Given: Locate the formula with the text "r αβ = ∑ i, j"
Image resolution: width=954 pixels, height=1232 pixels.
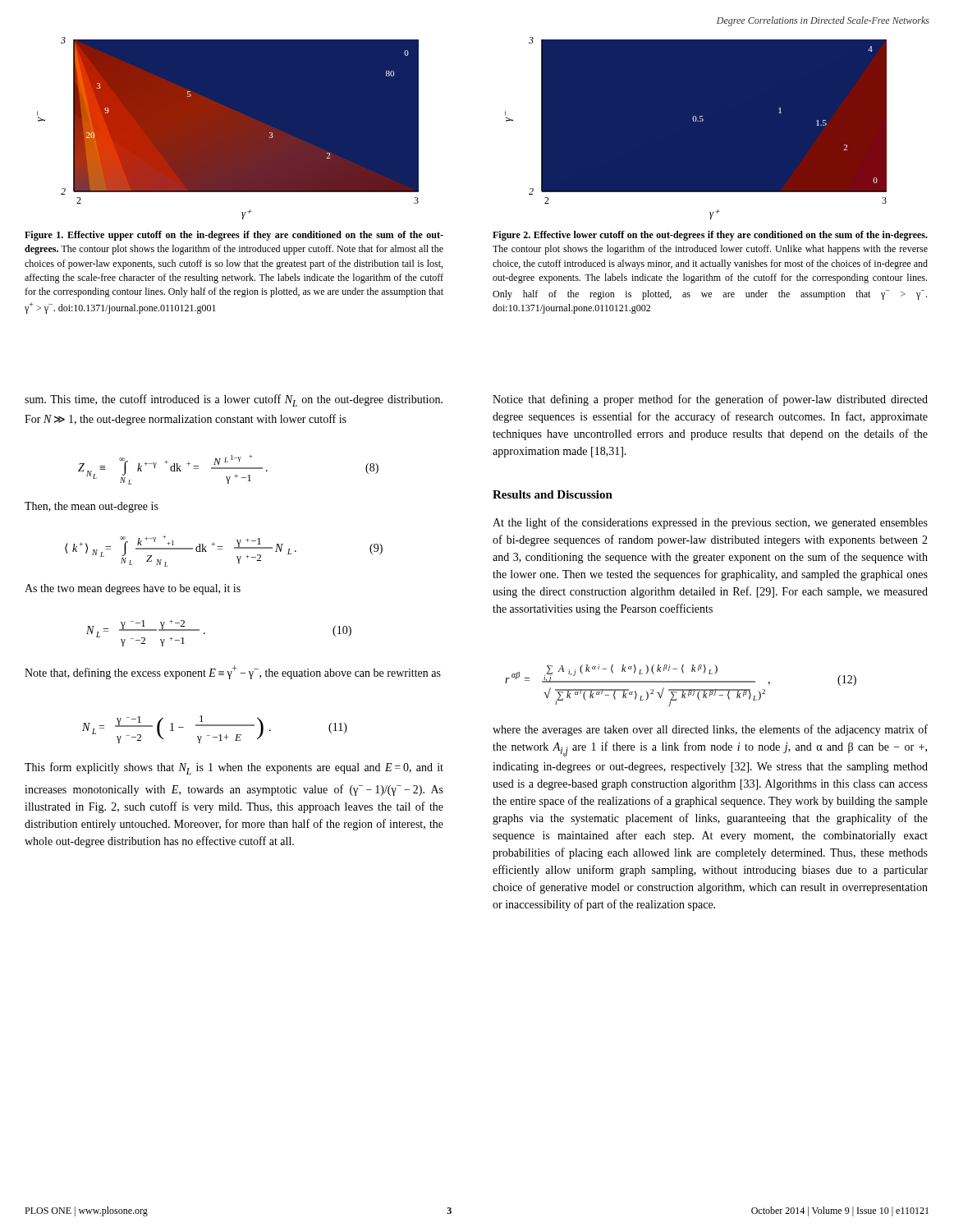Looking at the screenshot, I should (710, 679).
